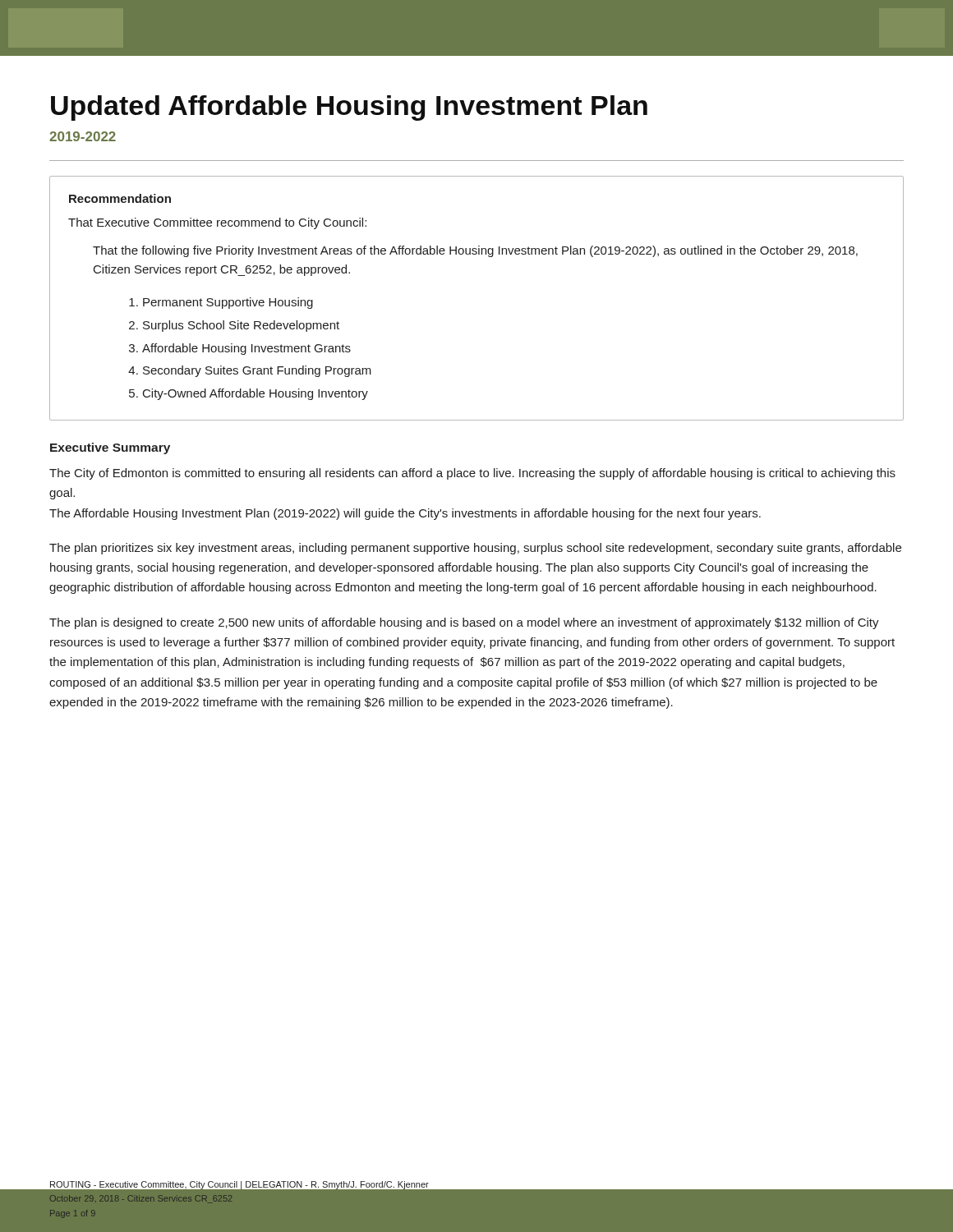Image resolution: width=953 pixels, height=1232 pixels.
Task: Click on the element starting "Surplus School Site"
Action: coord(241,325)
